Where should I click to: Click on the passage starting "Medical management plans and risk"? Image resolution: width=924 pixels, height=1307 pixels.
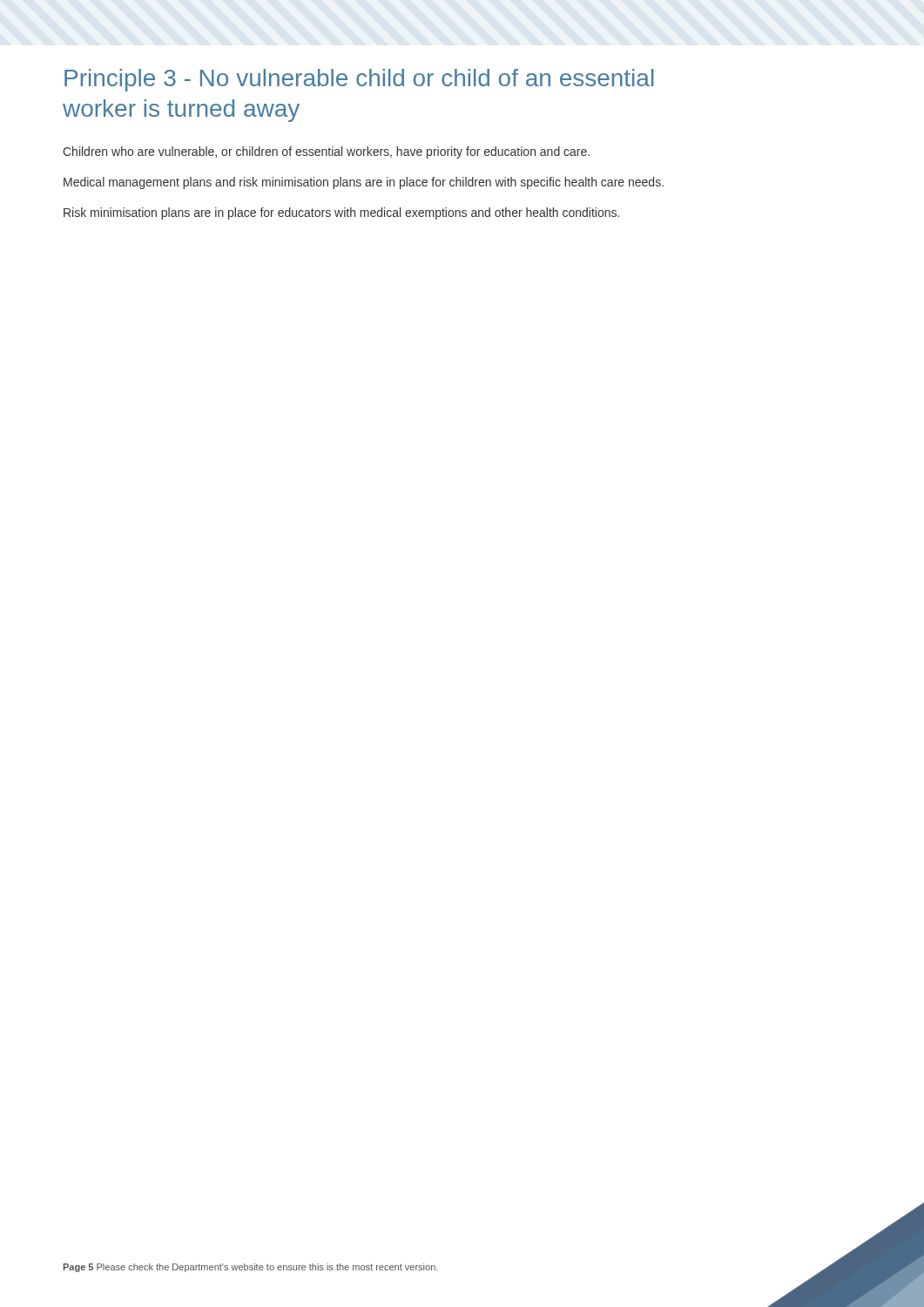point(364,182)
